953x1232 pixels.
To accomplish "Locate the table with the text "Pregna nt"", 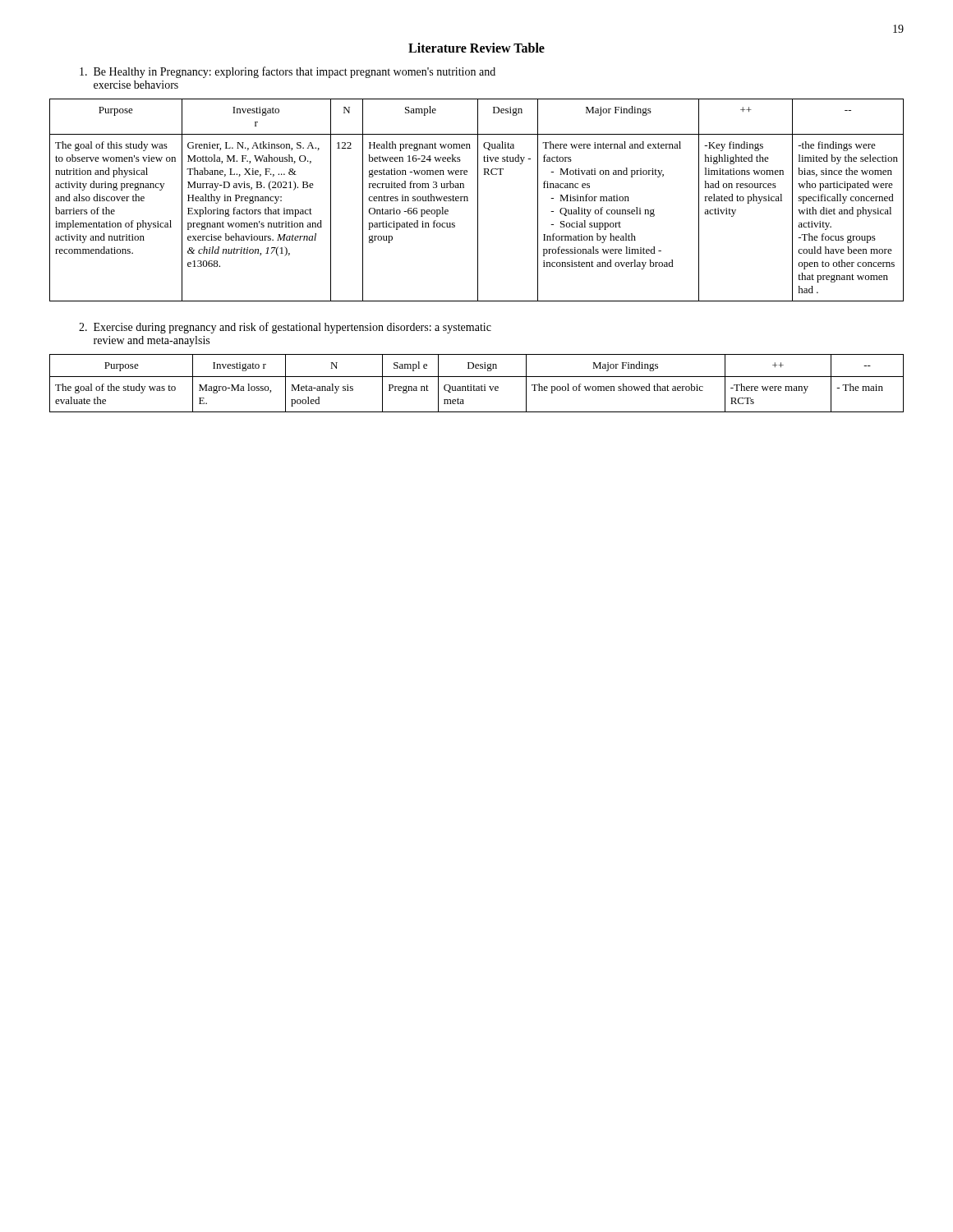I will [x=476, y=383].
